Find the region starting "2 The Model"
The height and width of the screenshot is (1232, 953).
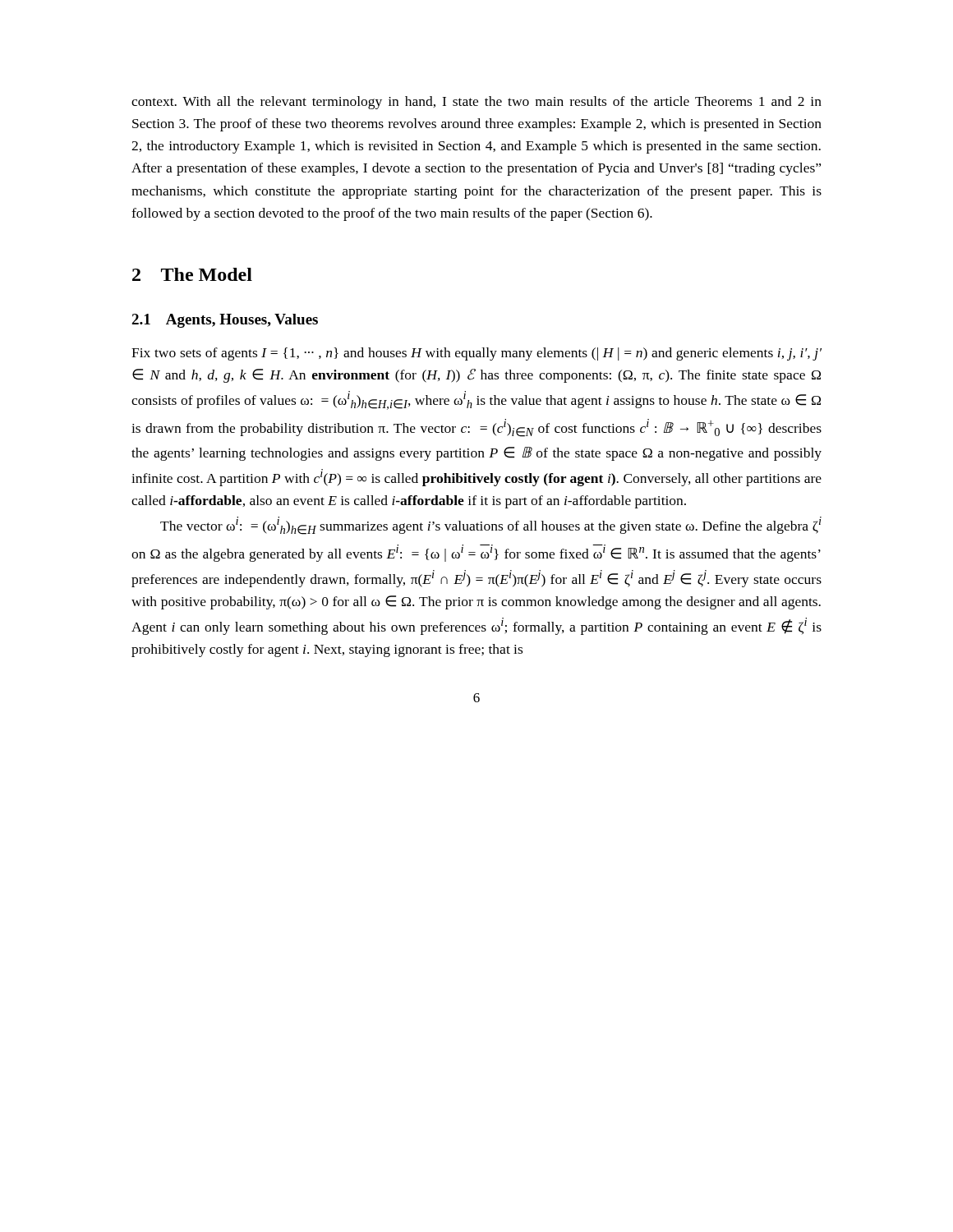tap(192, 274)
